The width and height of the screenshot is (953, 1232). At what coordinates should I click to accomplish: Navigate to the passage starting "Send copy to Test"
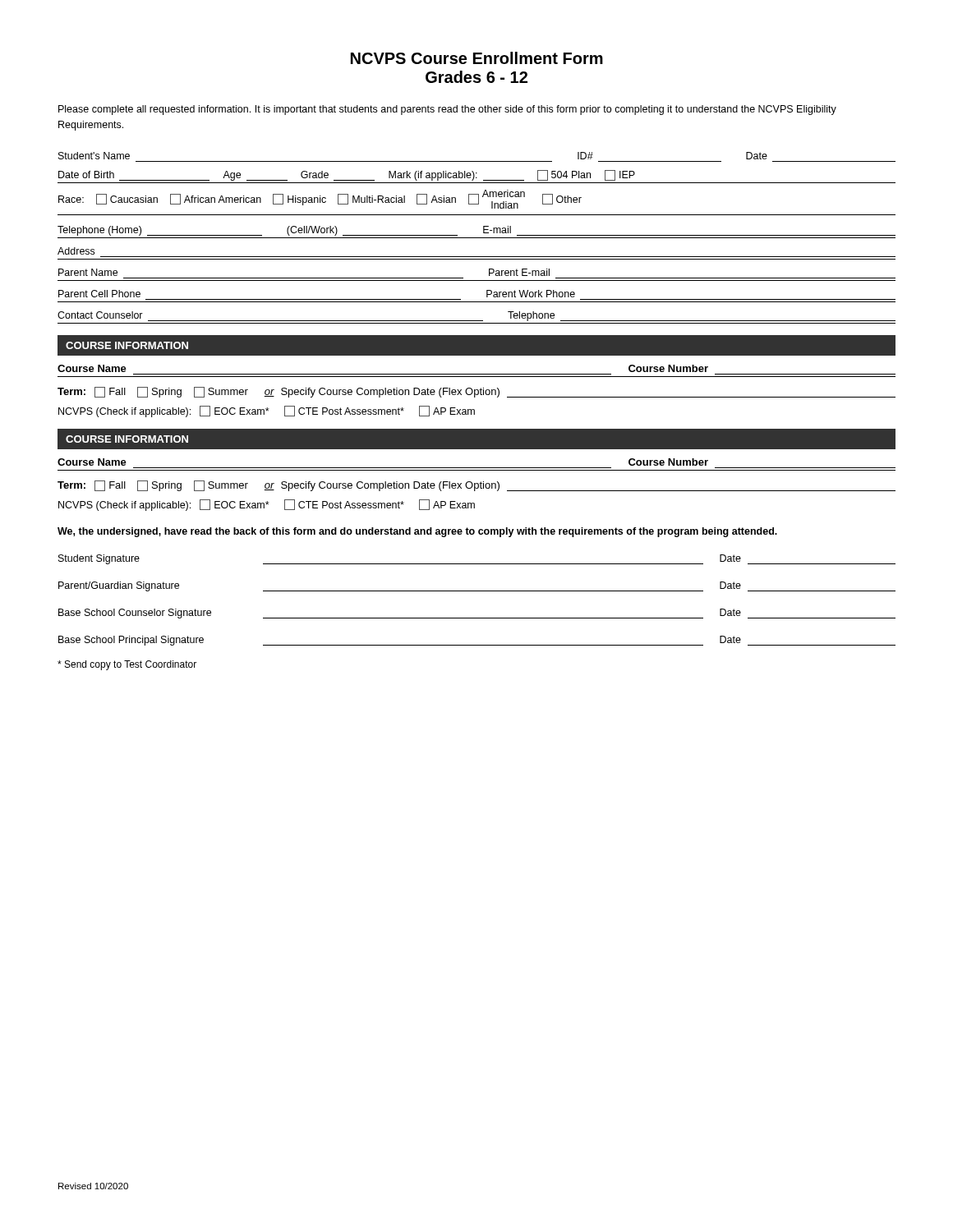click(127, 665)
